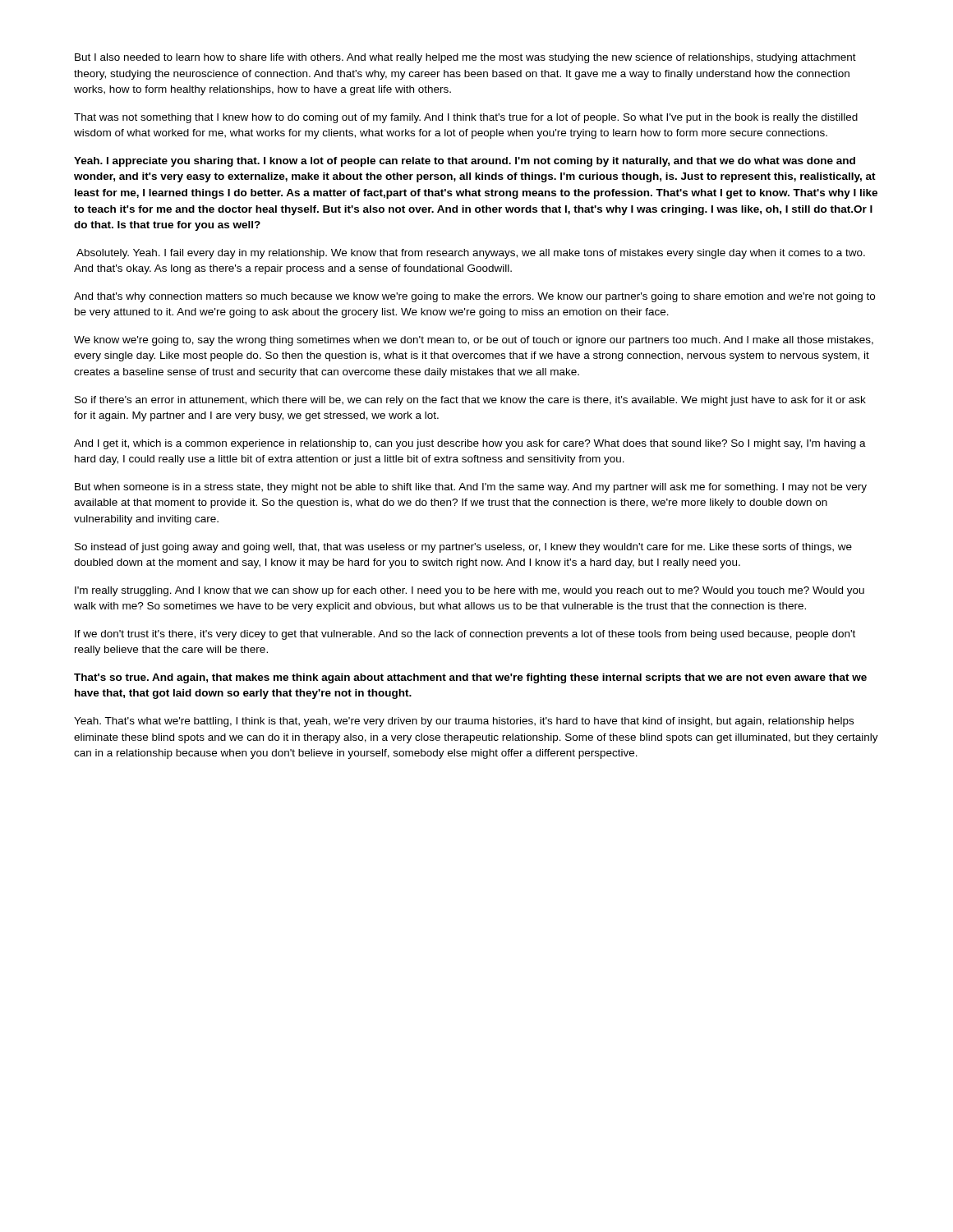
Task: Click the passage that begins "Absolutely. Yeah. I"
Action: coord(470,260)
